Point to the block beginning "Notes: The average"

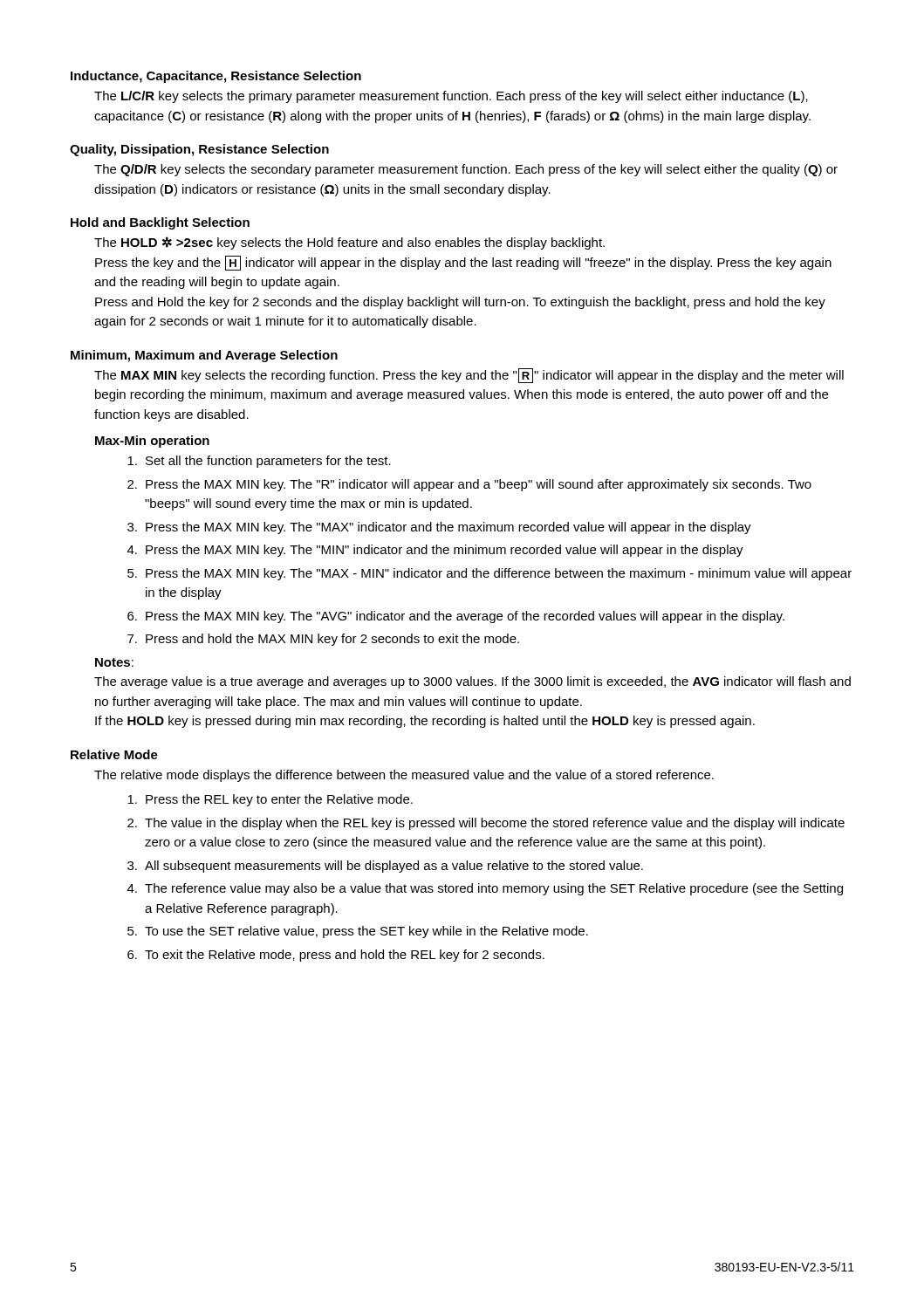click(473, 691)
